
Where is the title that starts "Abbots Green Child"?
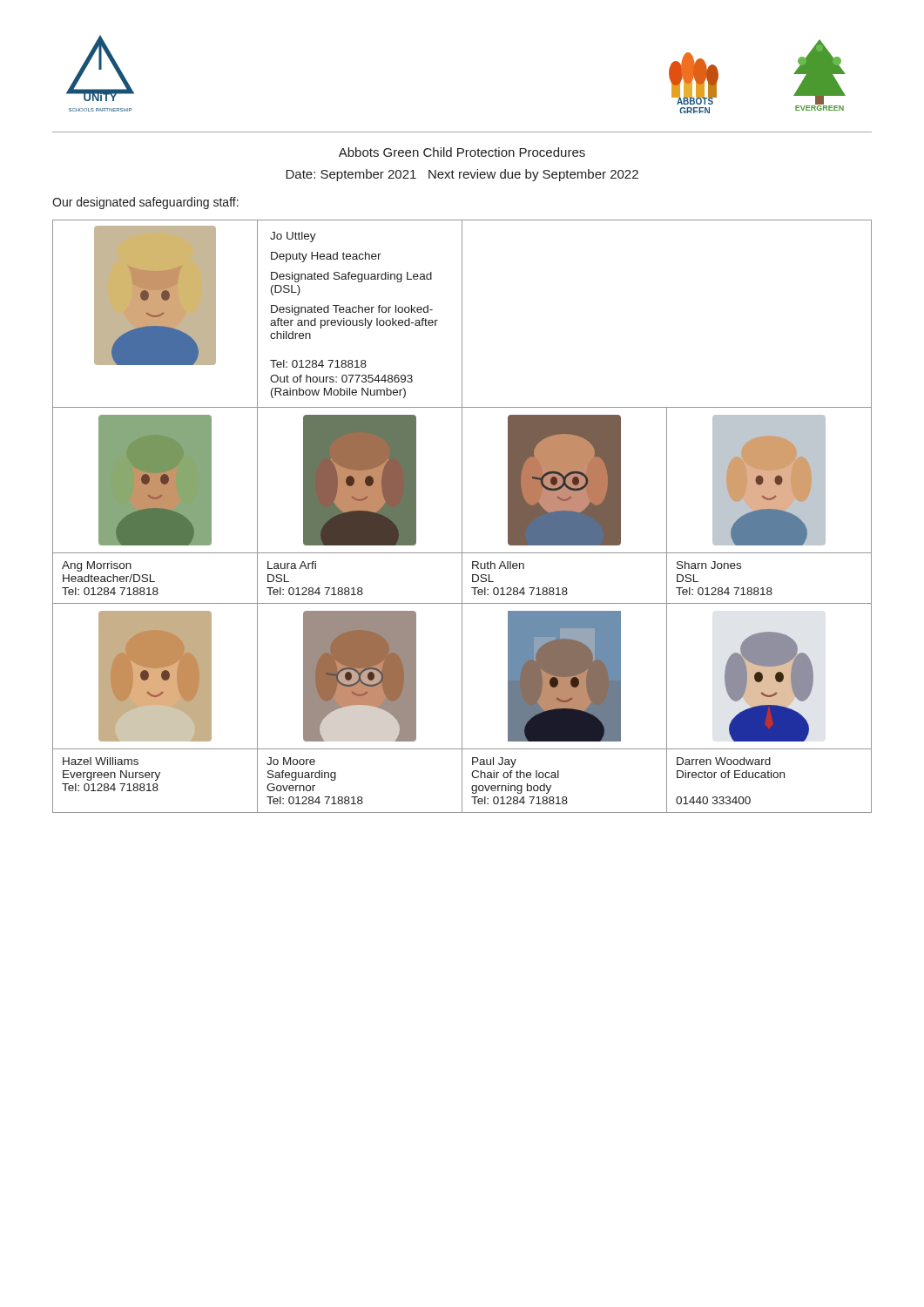coord(462,152)
